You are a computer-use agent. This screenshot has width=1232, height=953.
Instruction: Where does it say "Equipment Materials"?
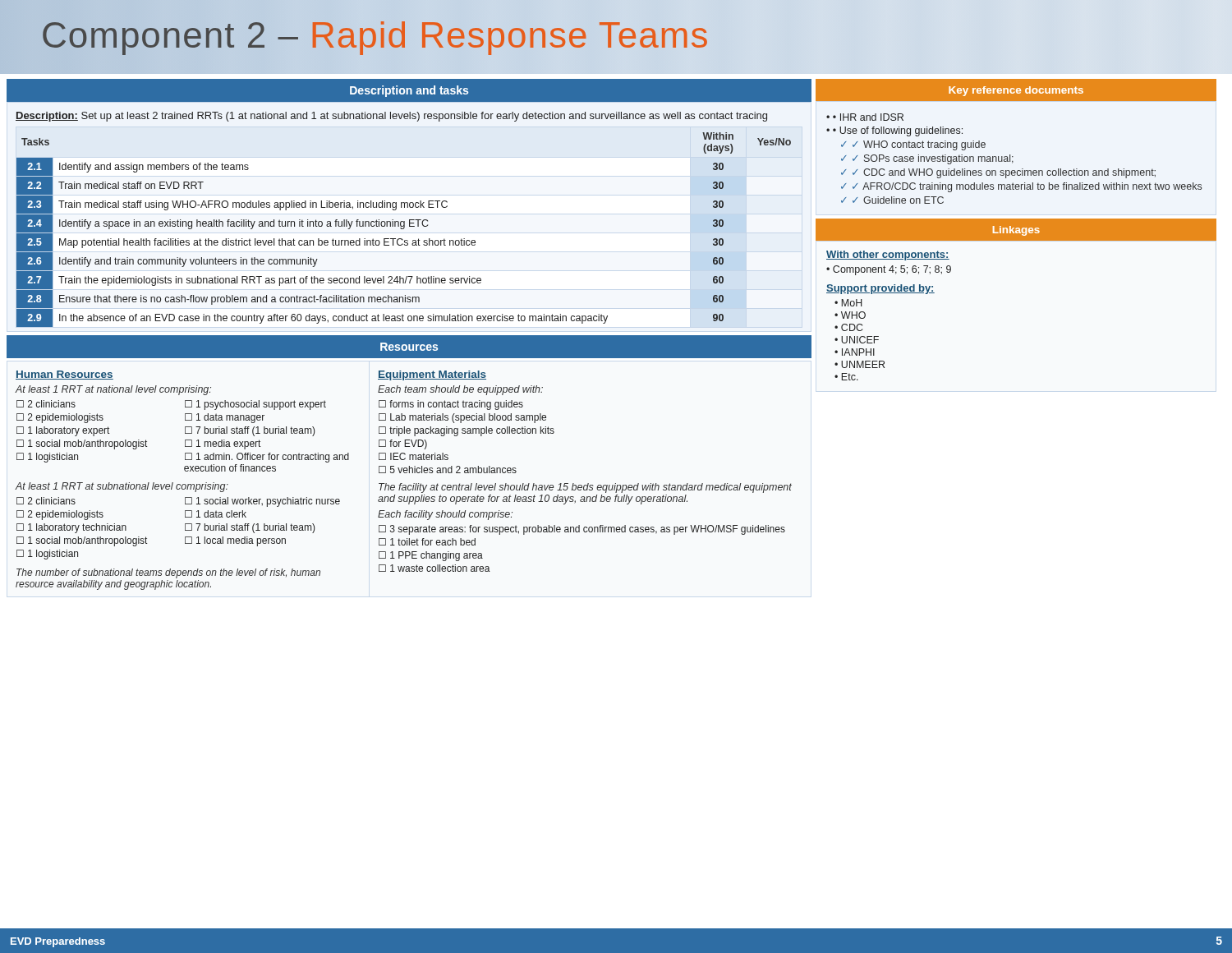(x=432, y=374)
